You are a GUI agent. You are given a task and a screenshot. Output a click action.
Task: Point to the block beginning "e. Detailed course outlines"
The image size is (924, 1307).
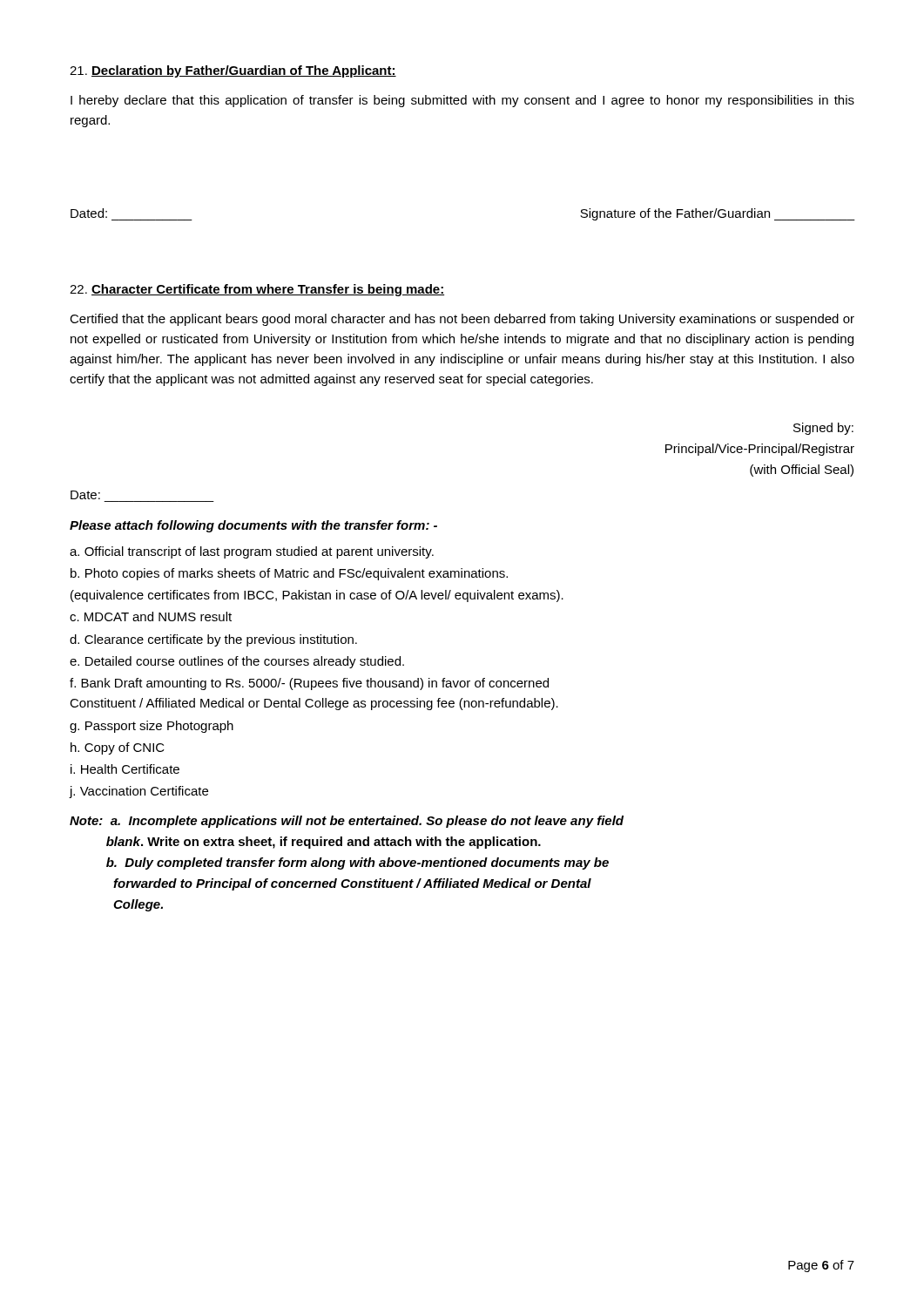(x=237, y=661)
